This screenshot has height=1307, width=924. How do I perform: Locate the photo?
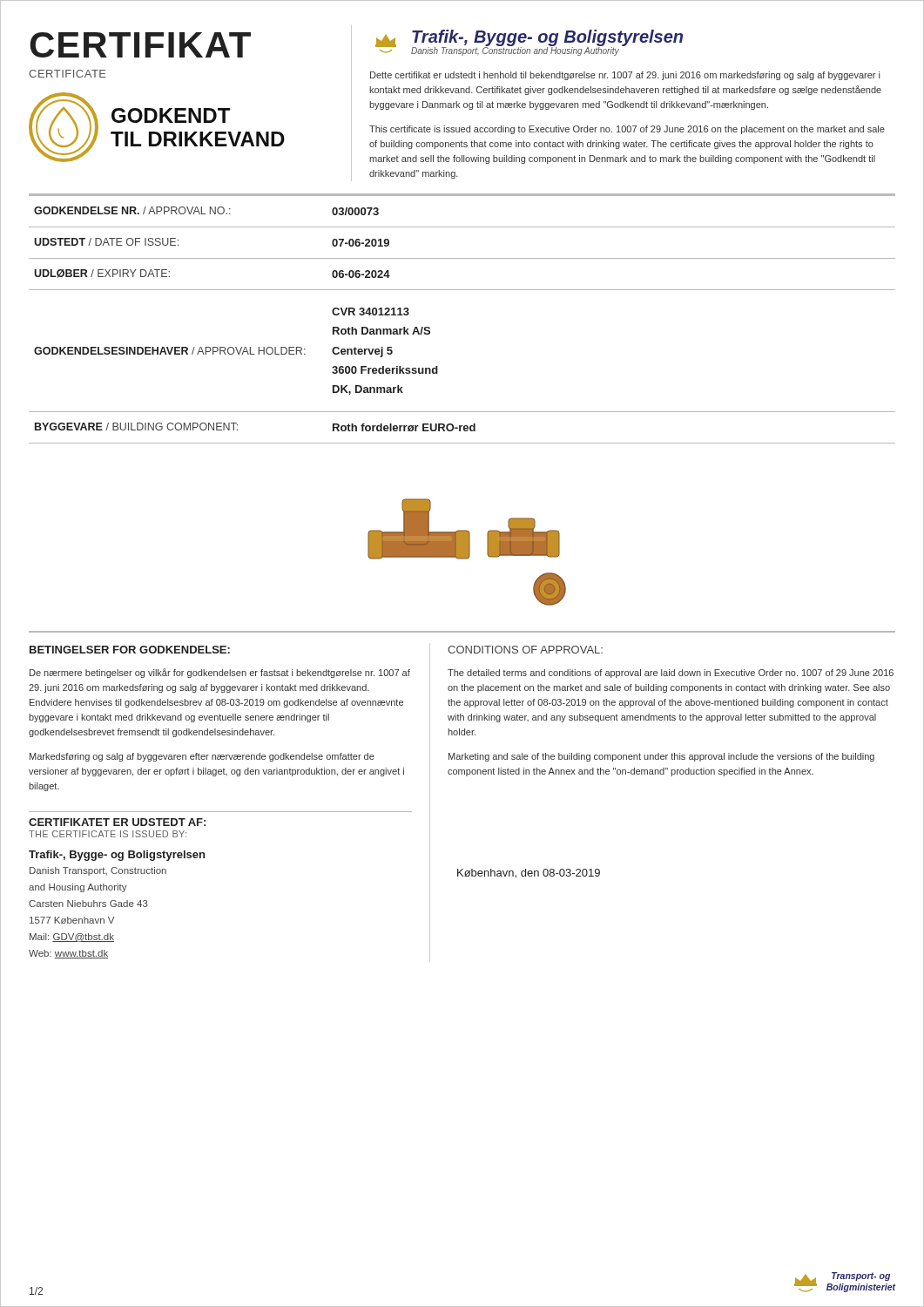click(462, 538)
